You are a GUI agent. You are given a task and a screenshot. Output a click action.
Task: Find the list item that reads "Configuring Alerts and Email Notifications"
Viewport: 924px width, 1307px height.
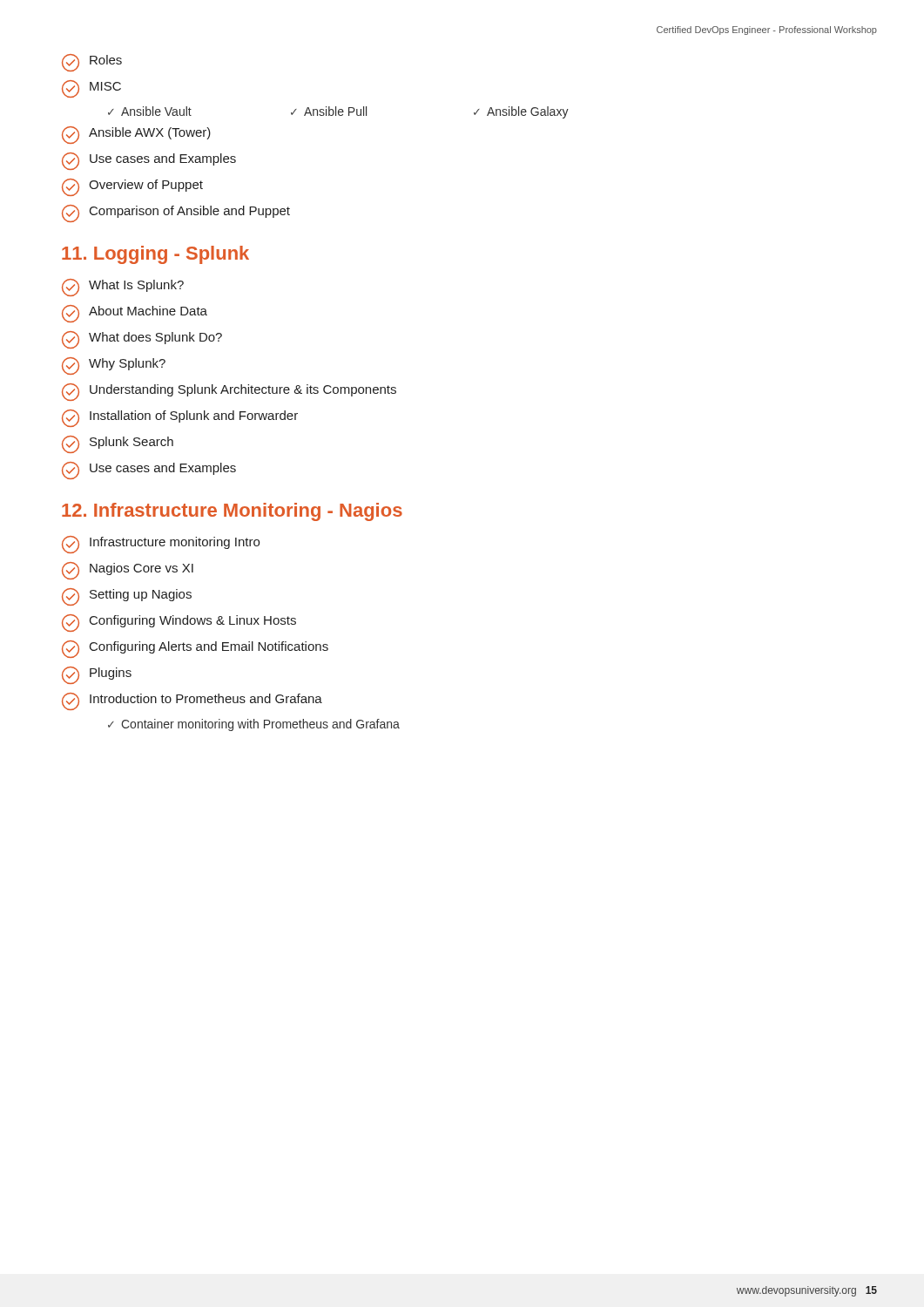(x=195, y=649)
